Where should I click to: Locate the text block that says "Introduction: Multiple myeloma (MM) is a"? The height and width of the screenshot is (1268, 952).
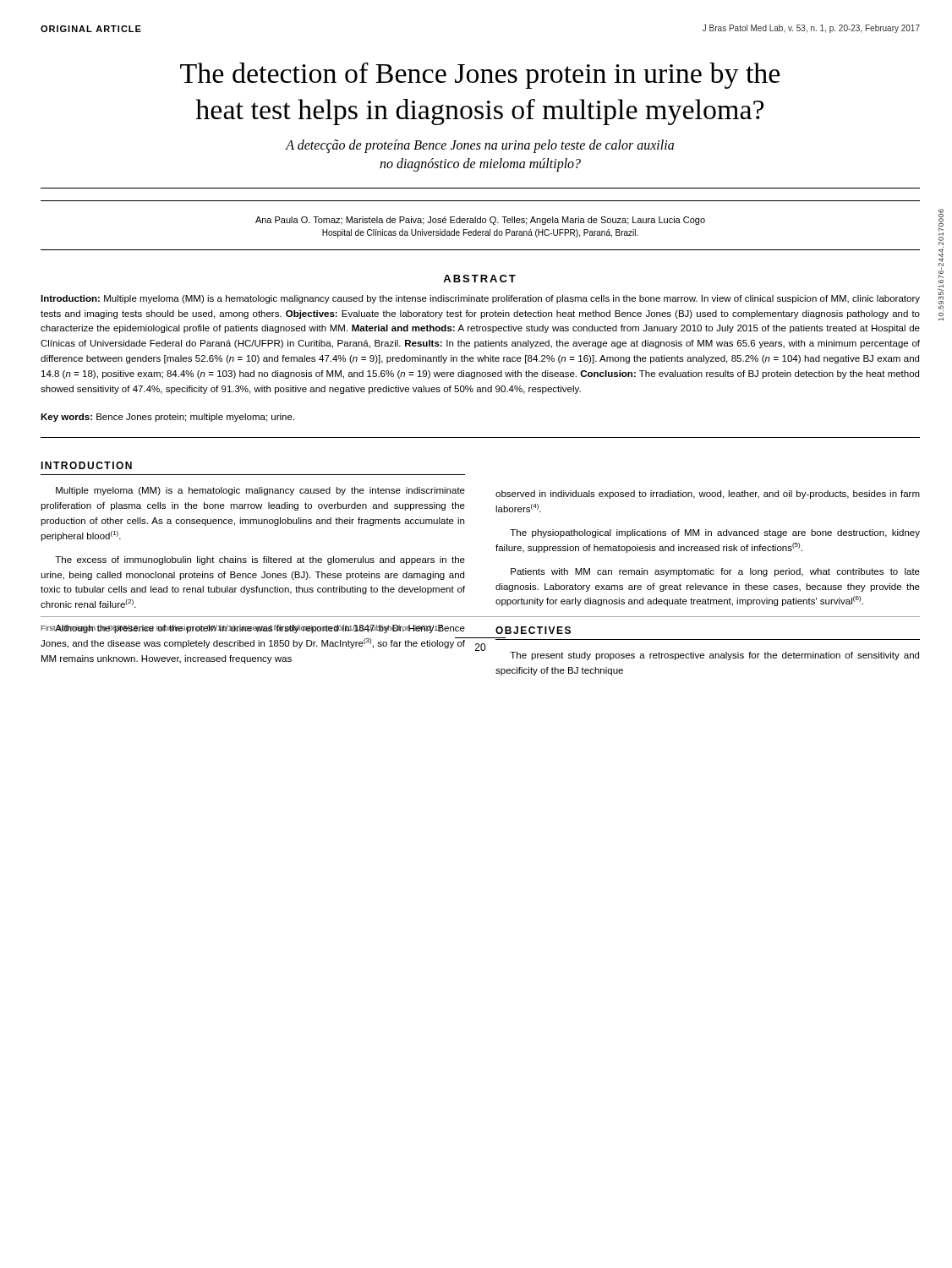point(480,343)
